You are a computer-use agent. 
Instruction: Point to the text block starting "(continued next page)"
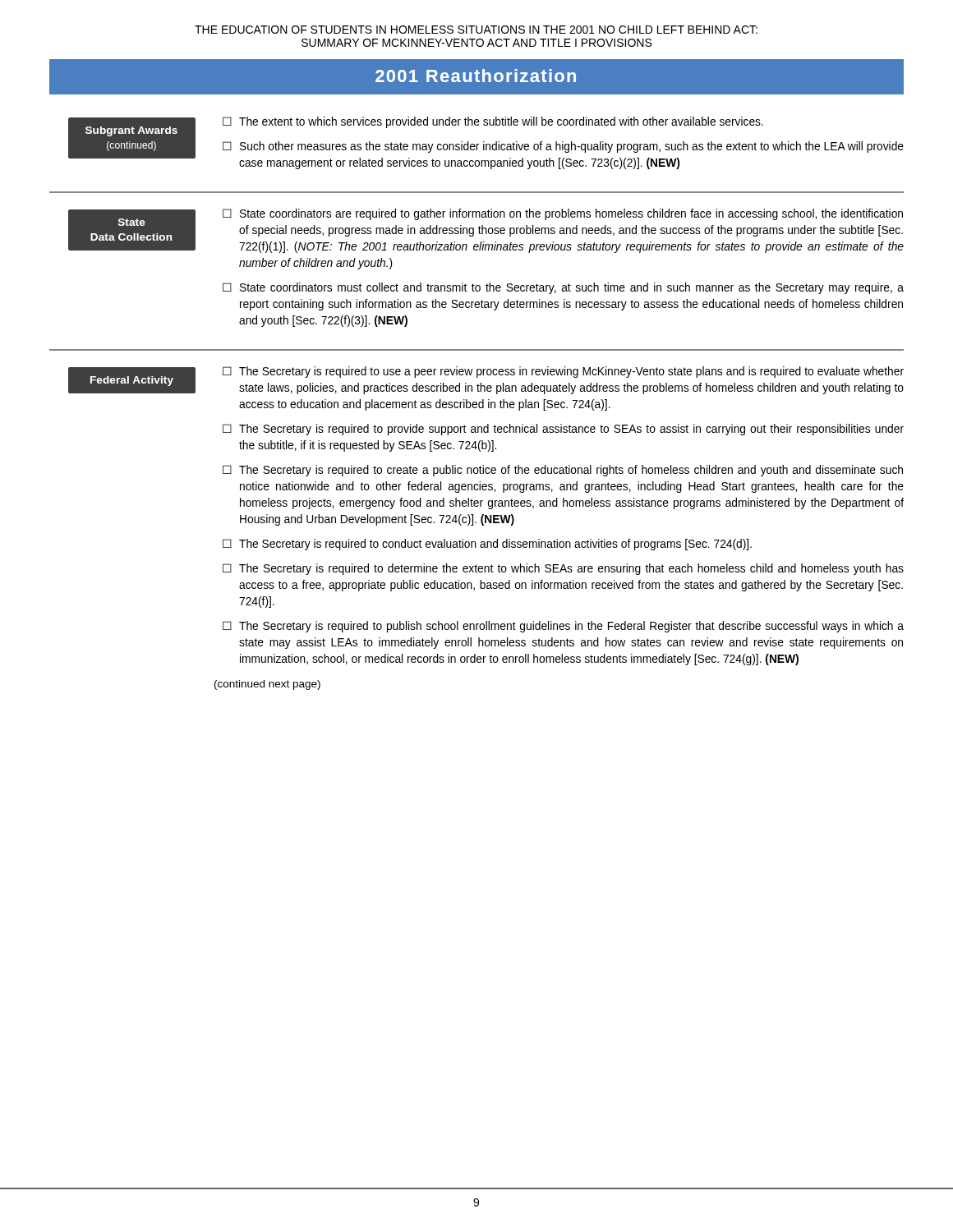[x=267, y=684]
